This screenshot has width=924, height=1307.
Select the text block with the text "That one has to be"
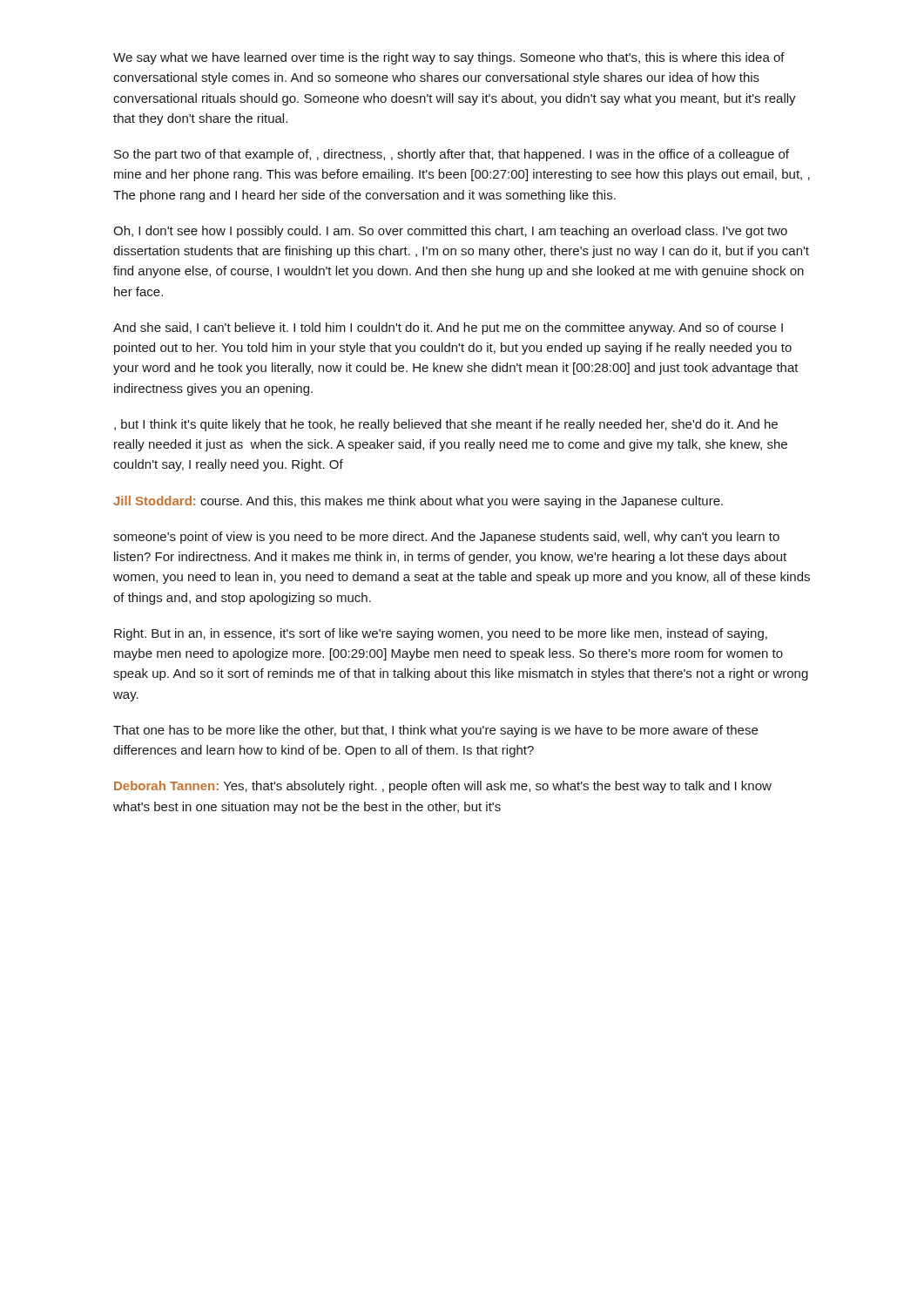click(436, 740)
